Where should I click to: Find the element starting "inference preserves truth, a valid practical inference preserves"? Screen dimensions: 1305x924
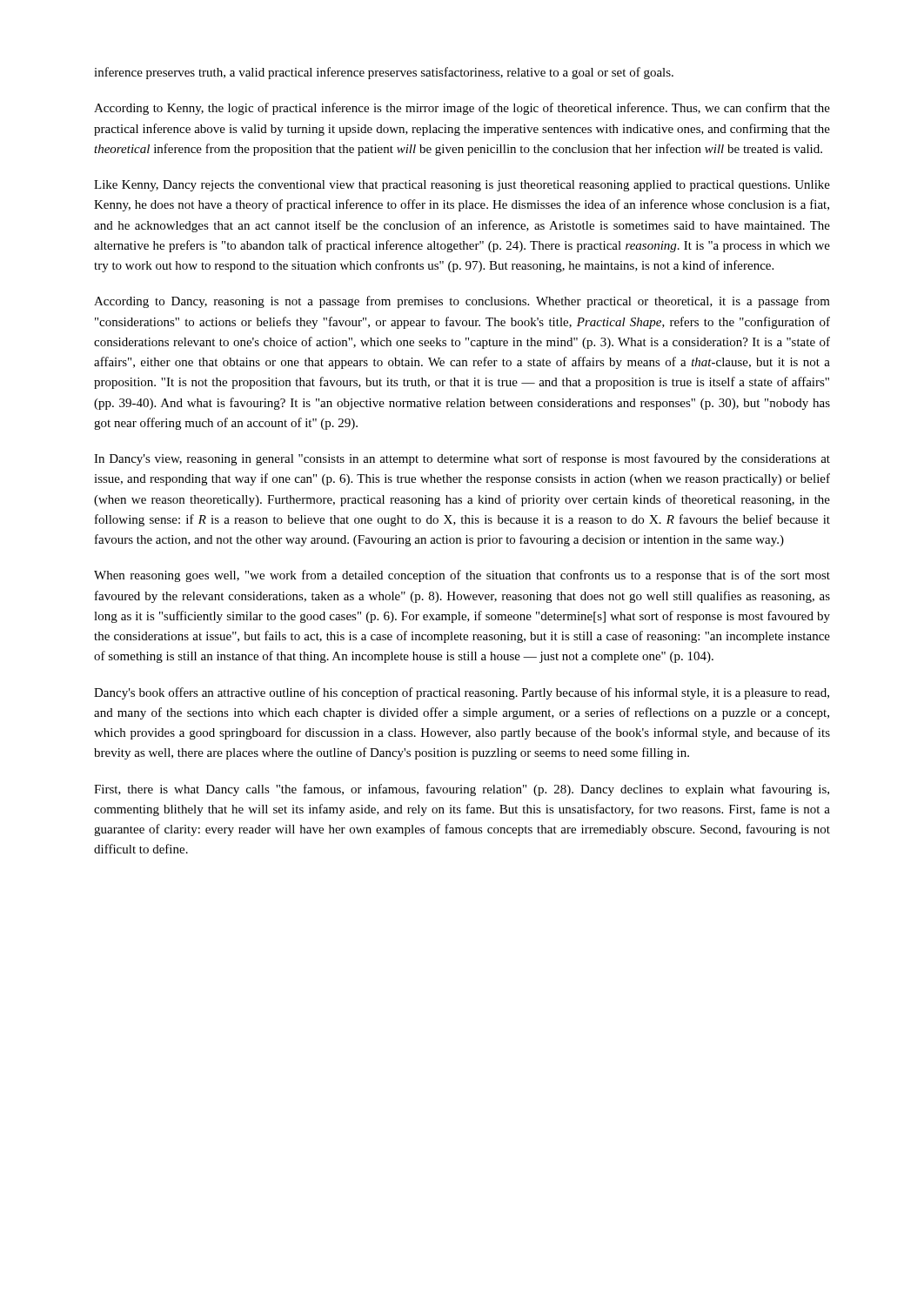point(384,72)
